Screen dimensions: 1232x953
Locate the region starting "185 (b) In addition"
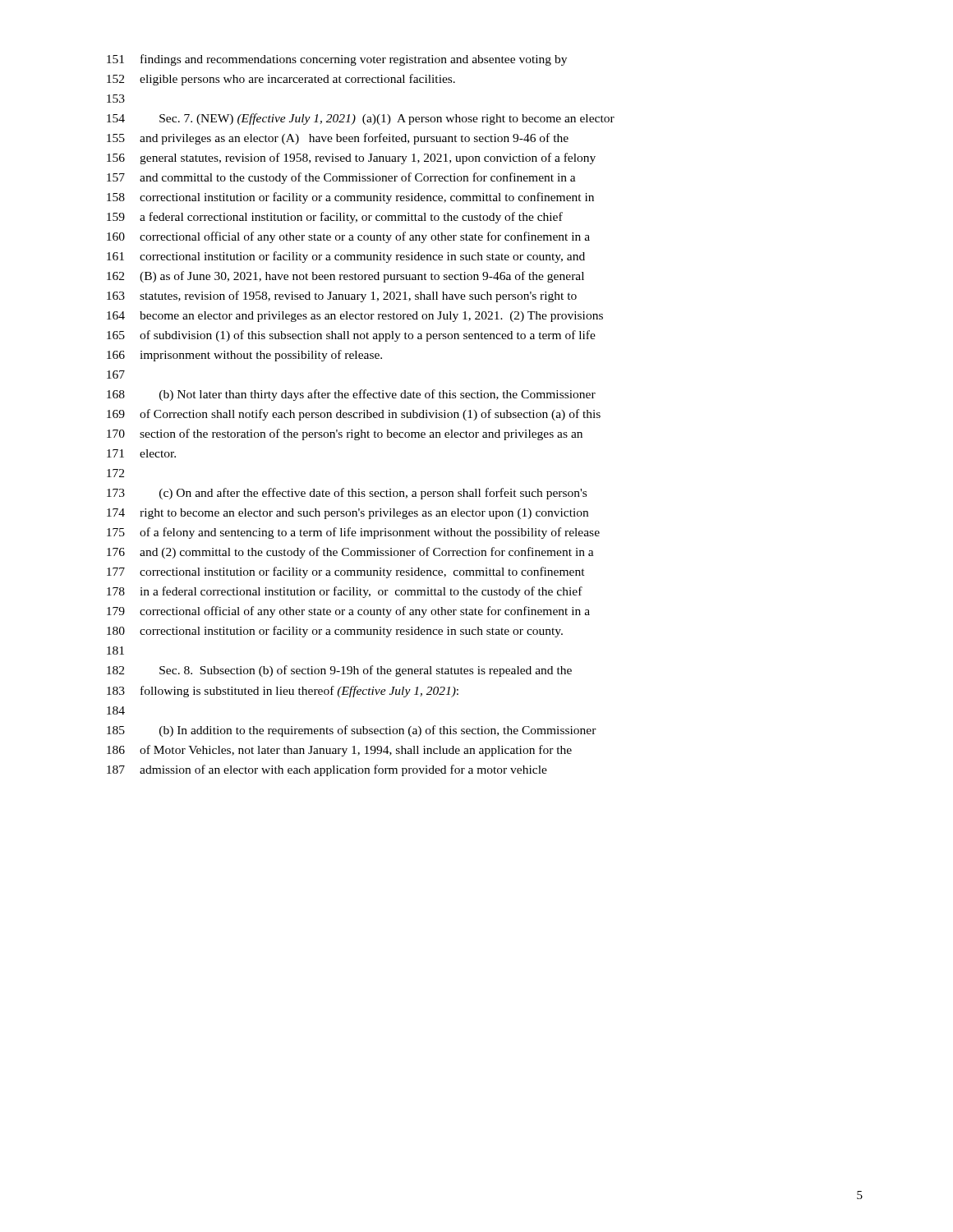coord(476,730)
